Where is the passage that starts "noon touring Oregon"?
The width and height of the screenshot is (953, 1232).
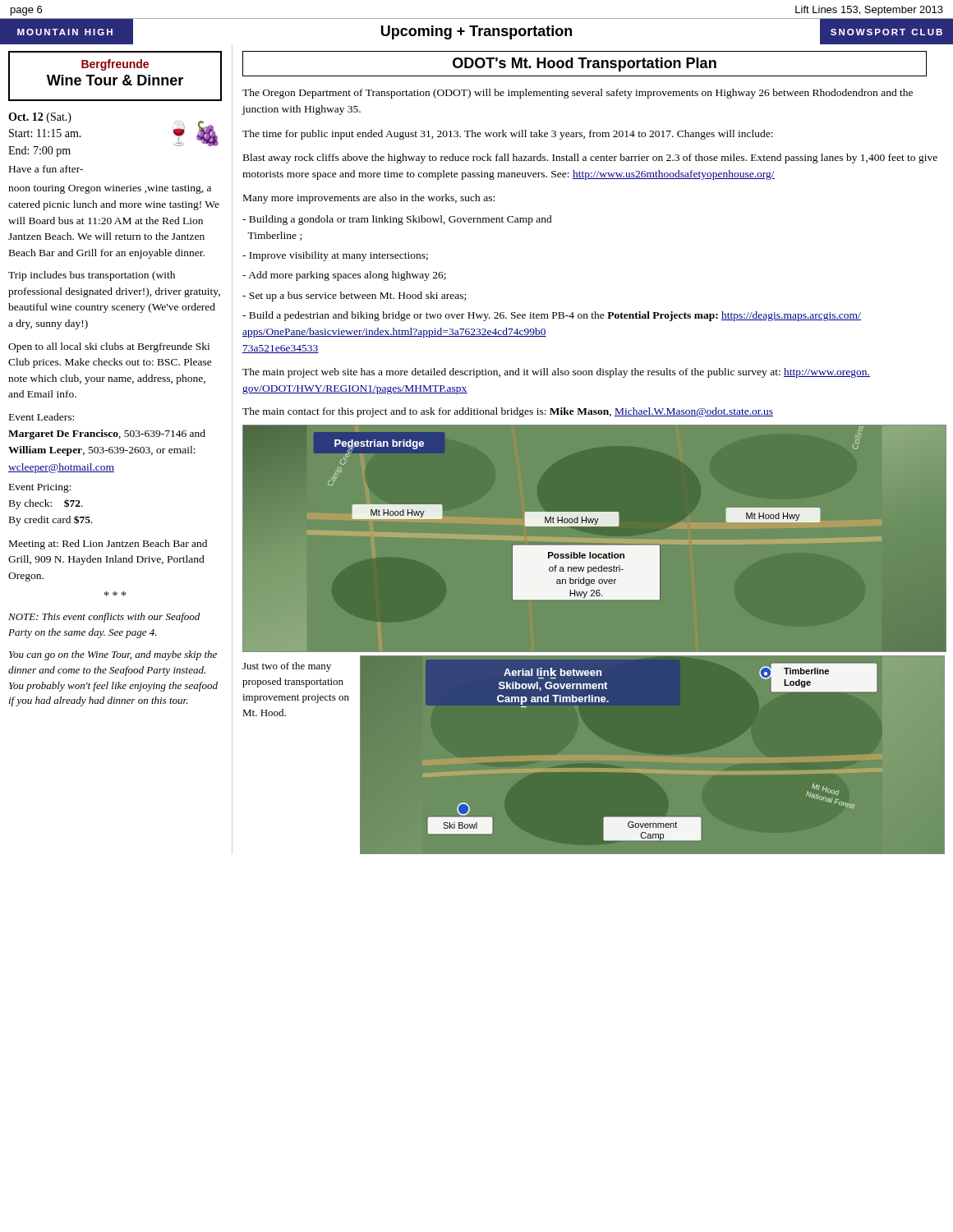(115, 220)
